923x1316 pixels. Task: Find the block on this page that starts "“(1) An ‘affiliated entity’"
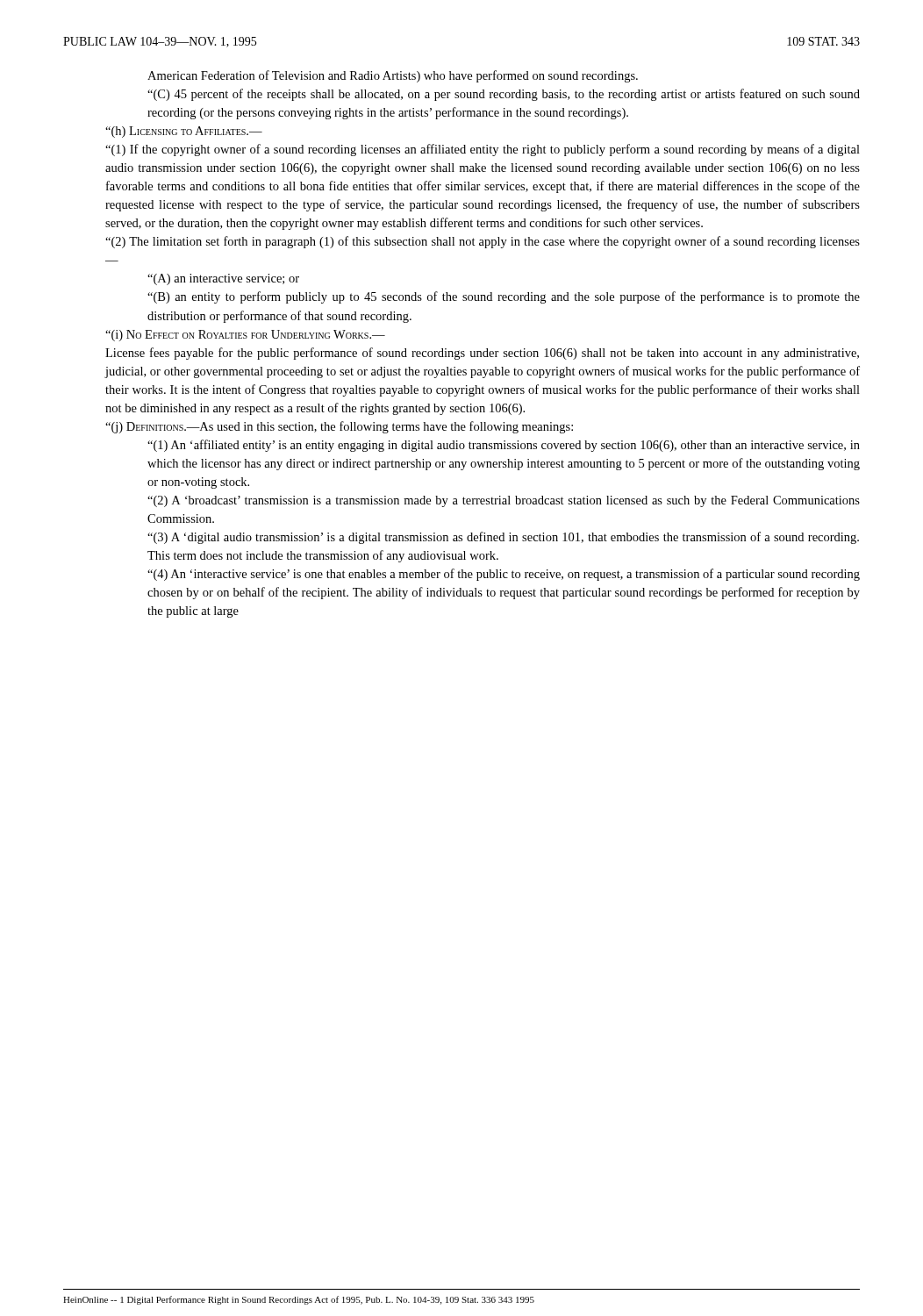coord(504,463)
